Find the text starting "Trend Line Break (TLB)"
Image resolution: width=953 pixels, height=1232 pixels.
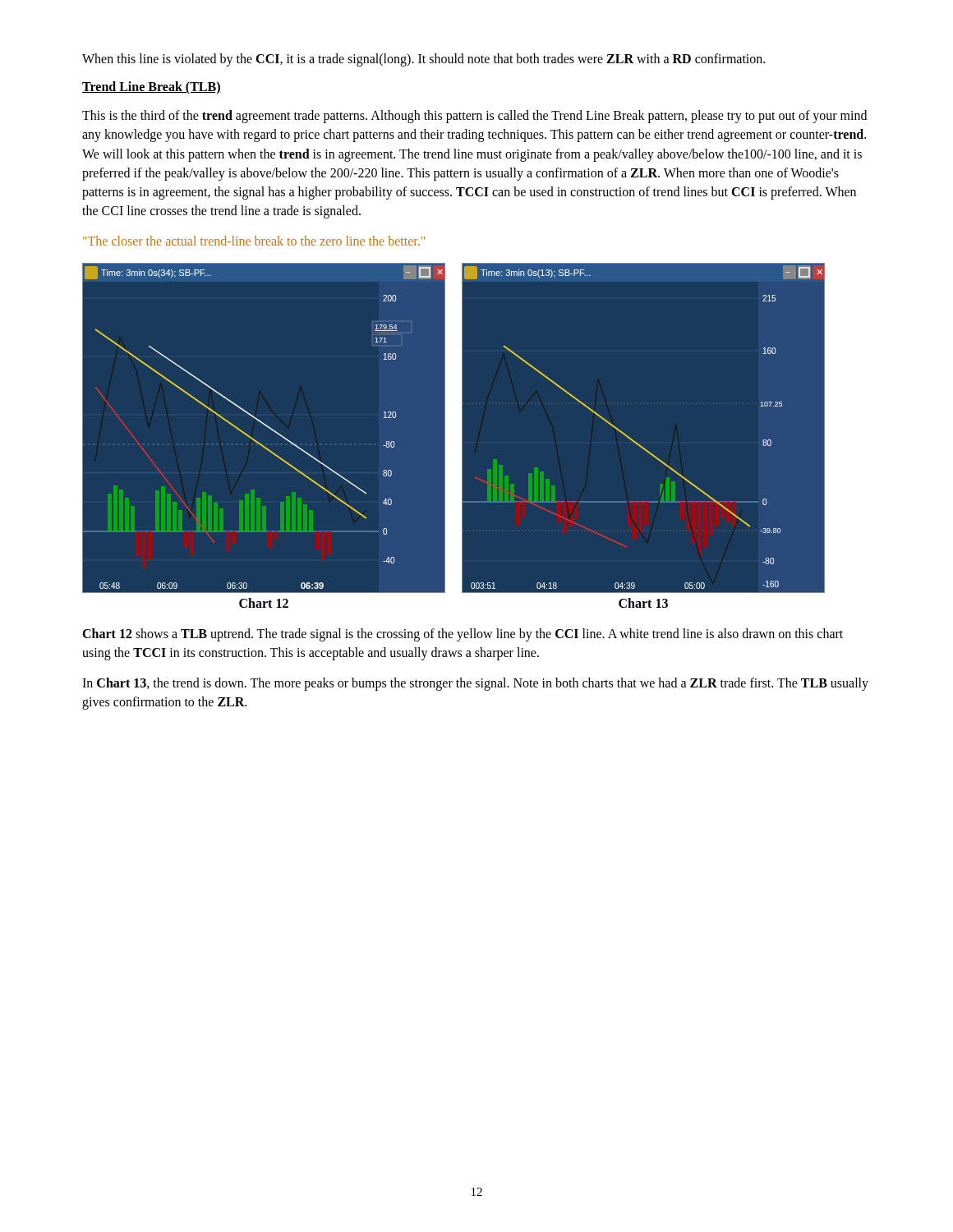pos(151,87)
